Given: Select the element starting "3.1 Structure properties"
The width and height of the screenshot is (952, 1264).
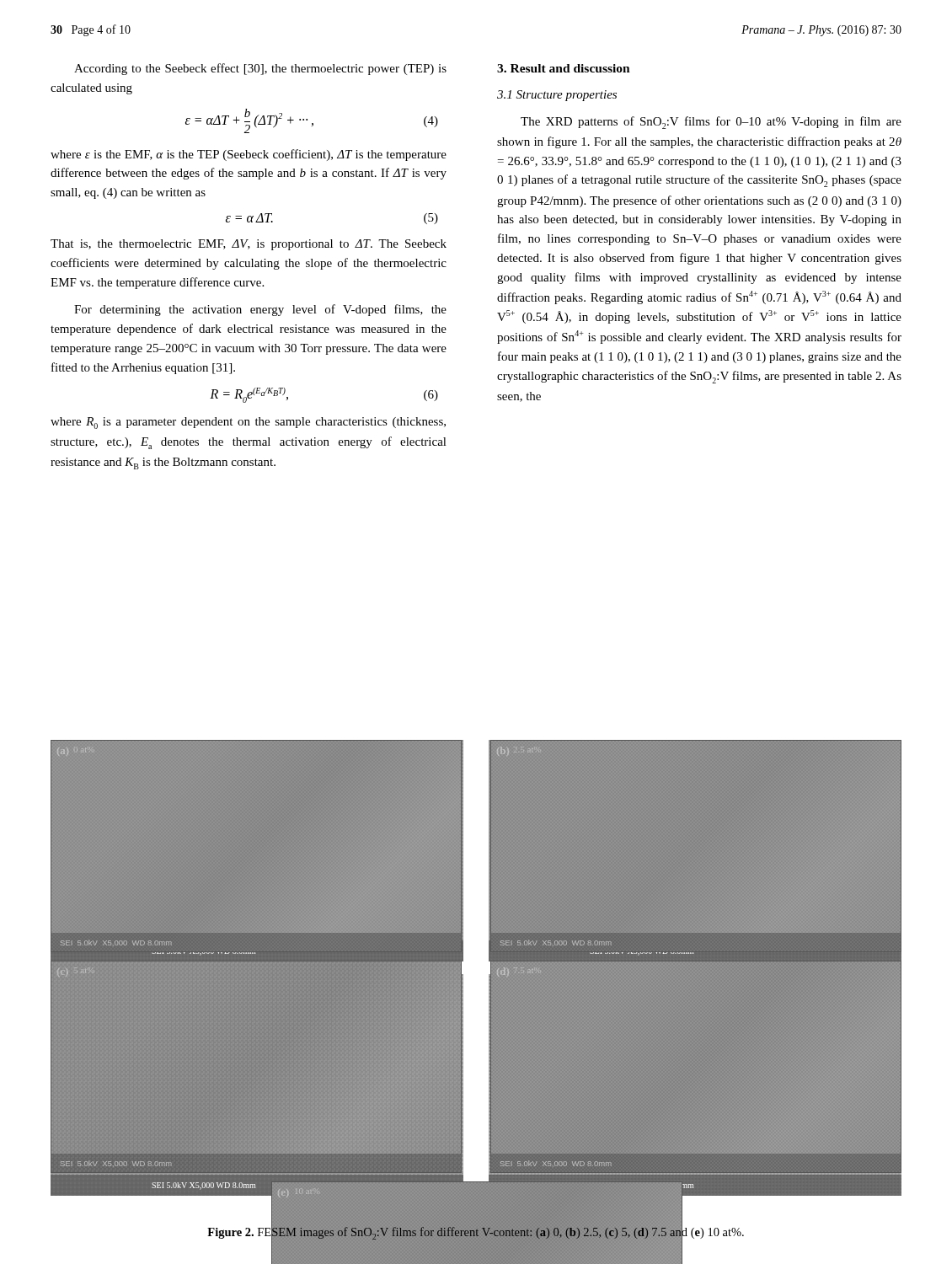Looking at the screenshot, I should (x=557, y=94).
